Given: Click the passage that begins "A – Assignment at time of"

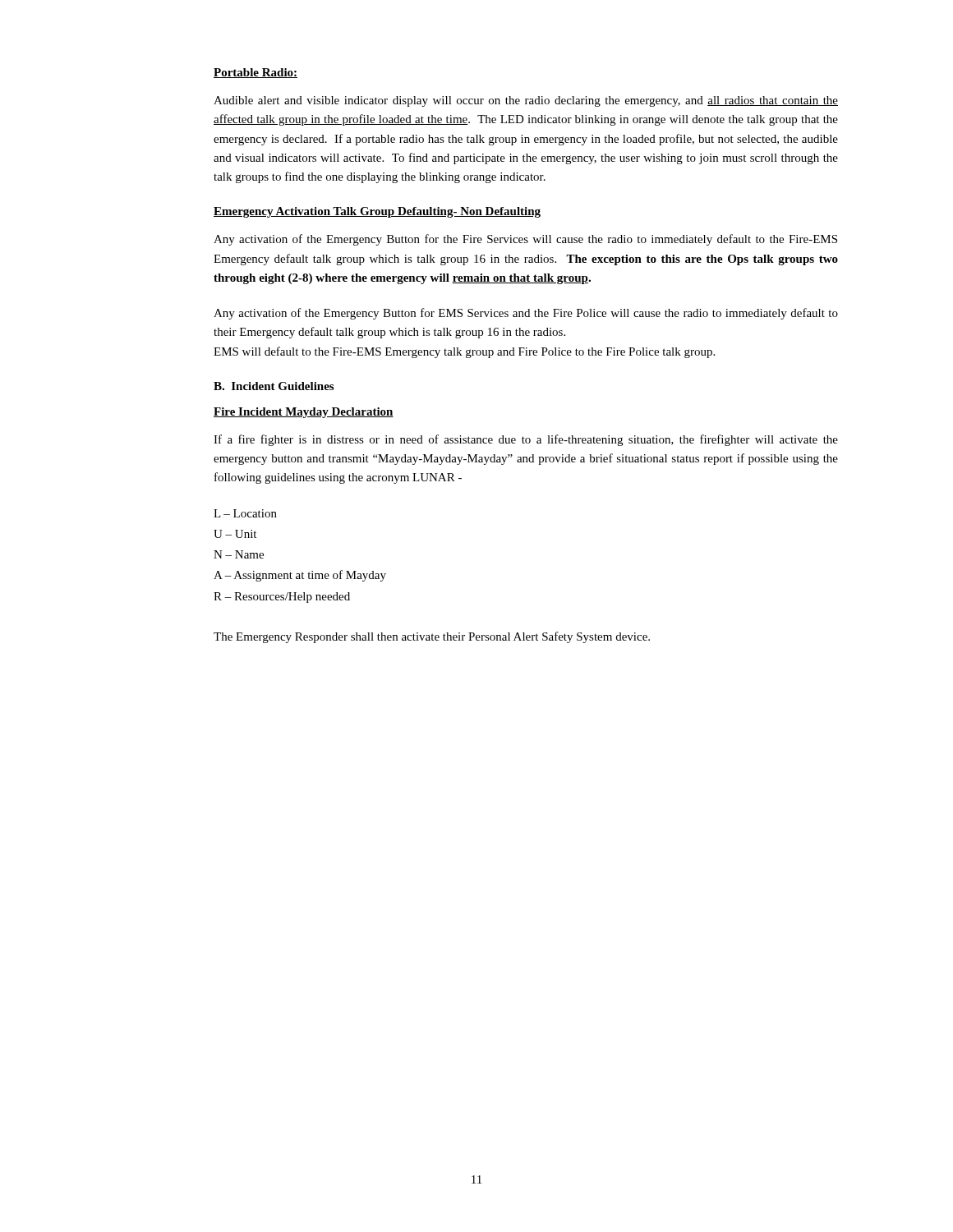Looking at the screenshot, I should pos(300,575).
